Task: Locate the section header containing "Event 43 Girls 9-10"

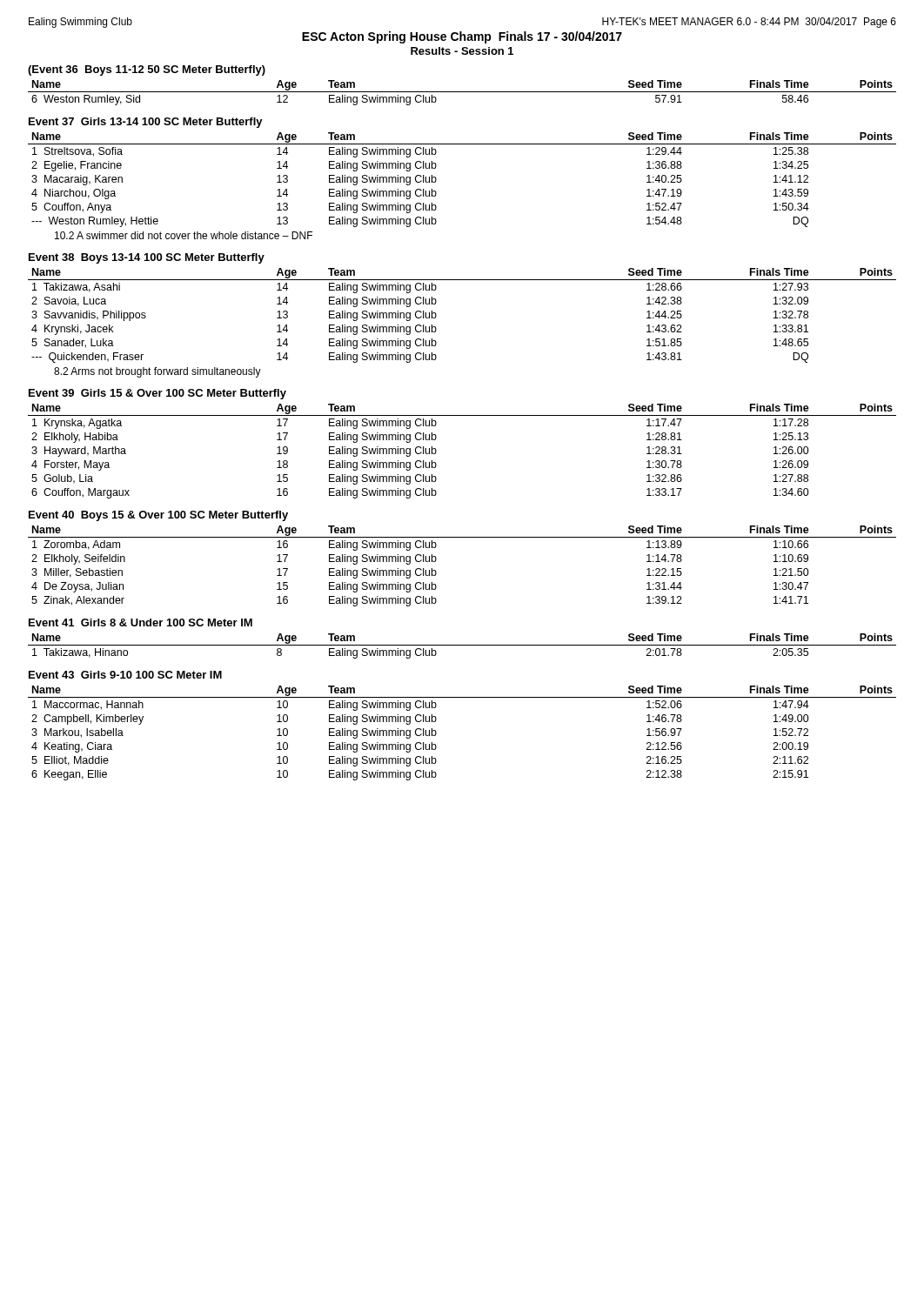Action: [x=125, y=675]
